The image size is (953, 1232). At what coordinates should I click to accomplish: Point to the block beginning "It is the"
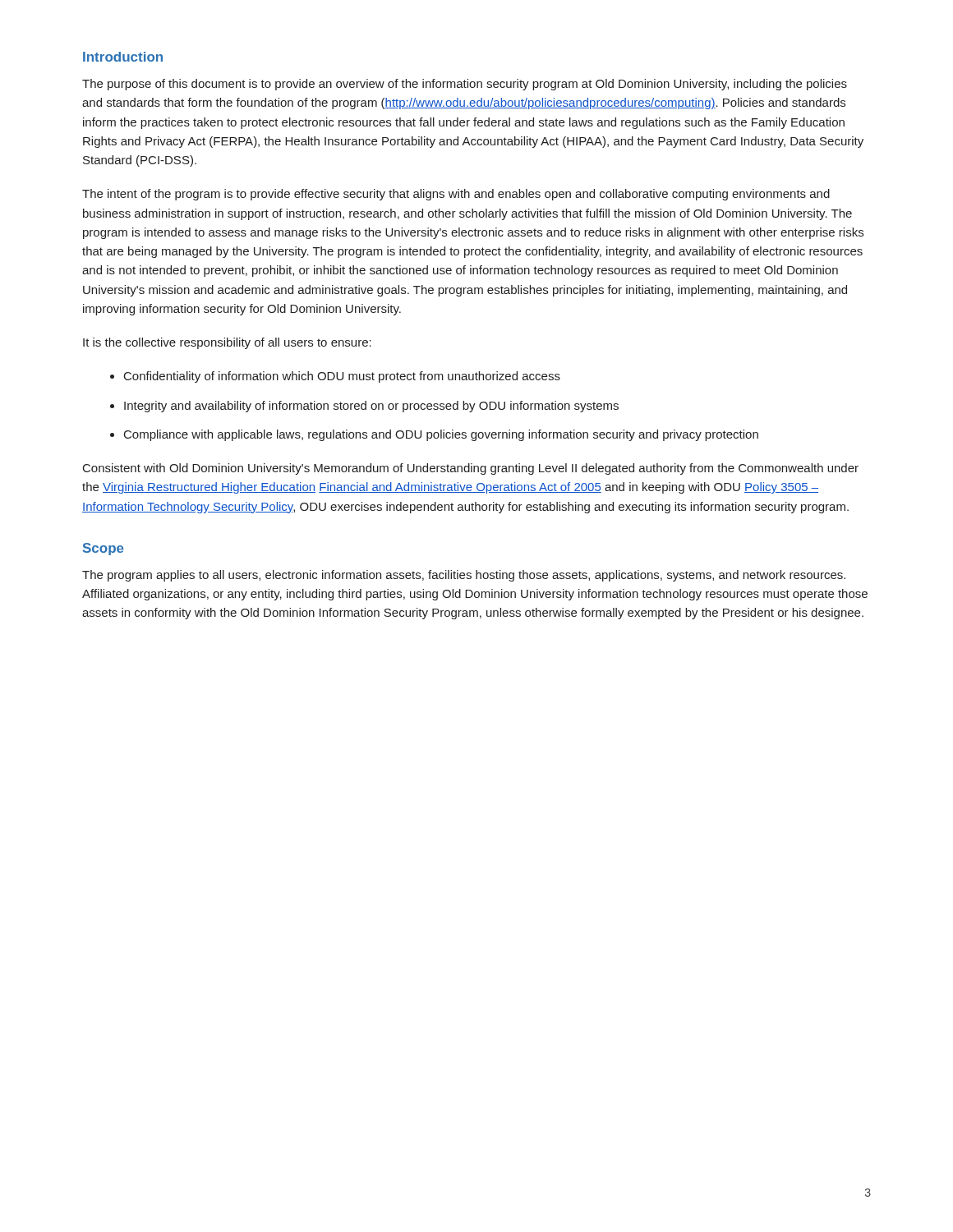click(227, 342)
